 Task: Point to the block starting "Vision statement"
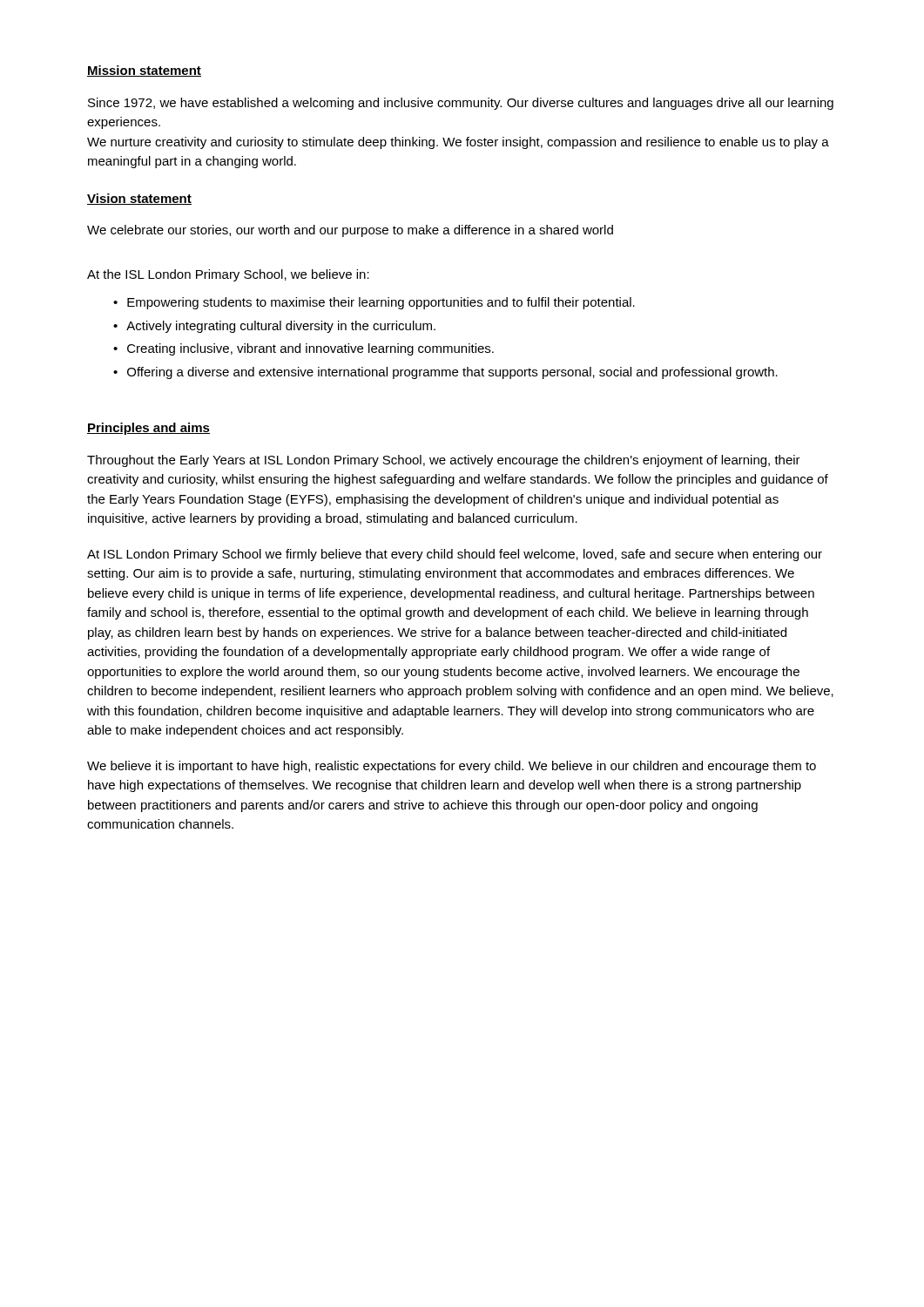coord(139,198)
